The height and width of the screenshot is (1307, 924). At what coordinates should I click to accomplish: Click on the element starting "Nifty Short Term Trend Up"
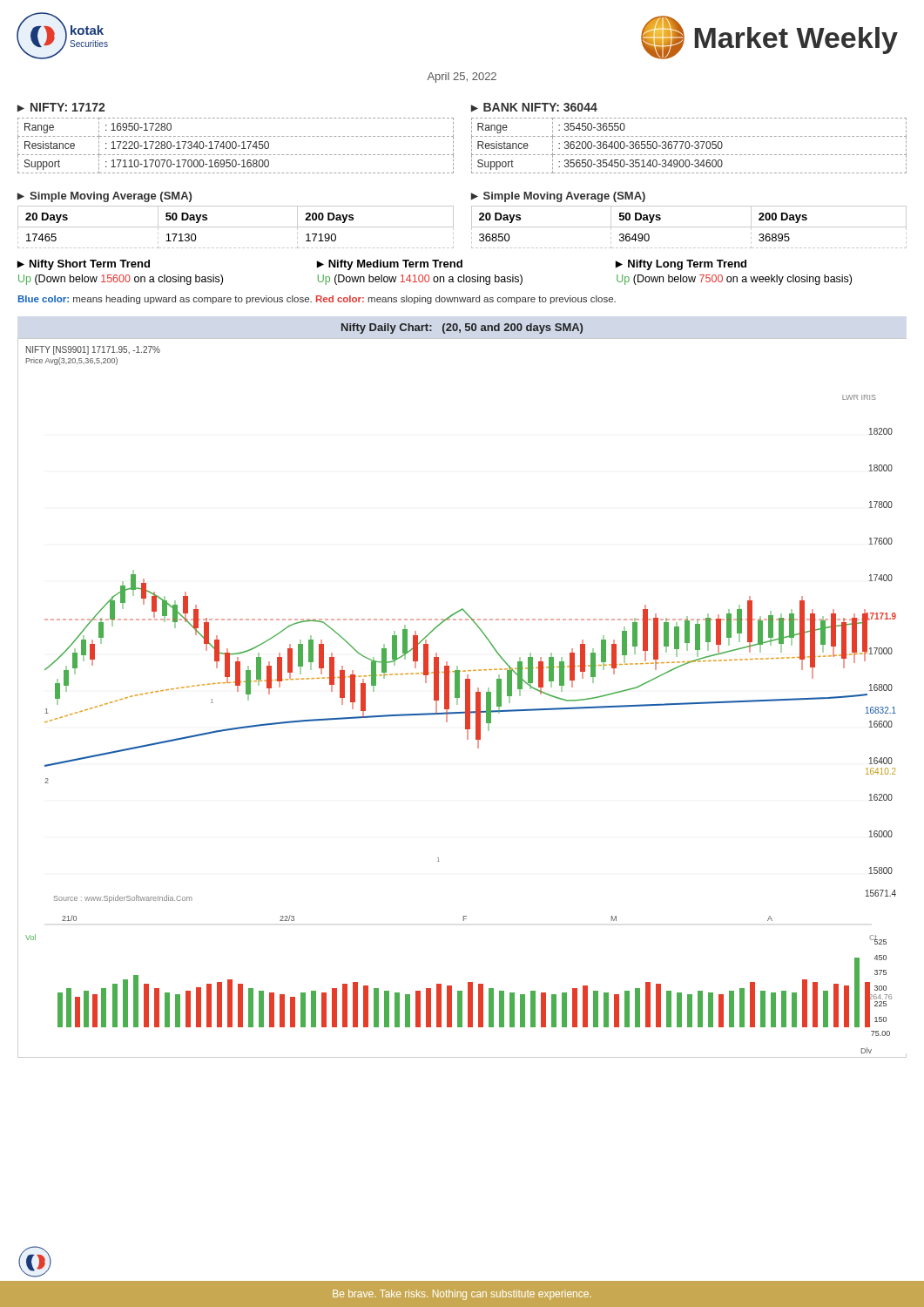click(x=163, y=271)
